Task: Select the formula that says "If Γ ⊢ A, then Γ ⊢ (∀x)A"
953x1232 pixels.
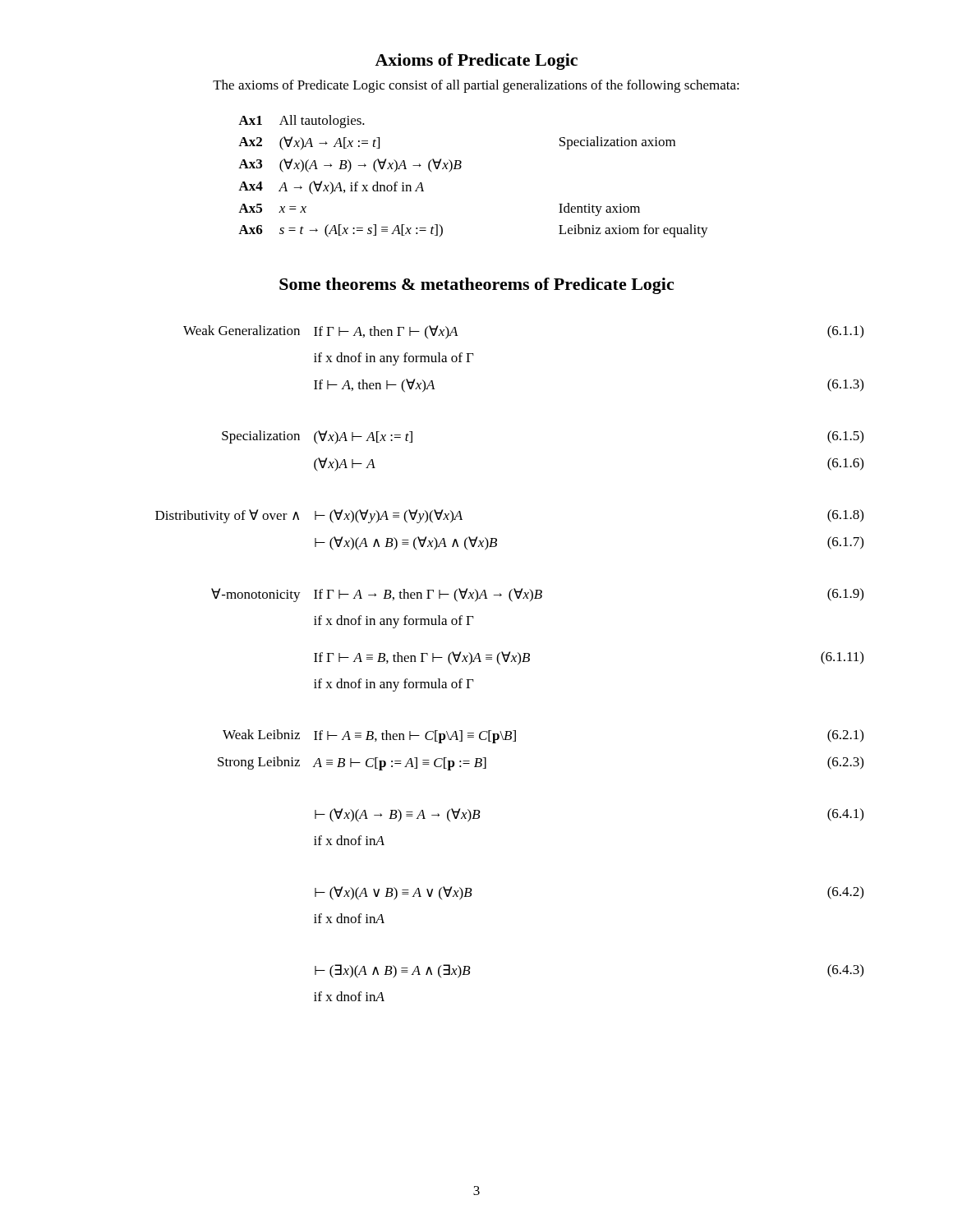Action: click(x=386, y=331)
